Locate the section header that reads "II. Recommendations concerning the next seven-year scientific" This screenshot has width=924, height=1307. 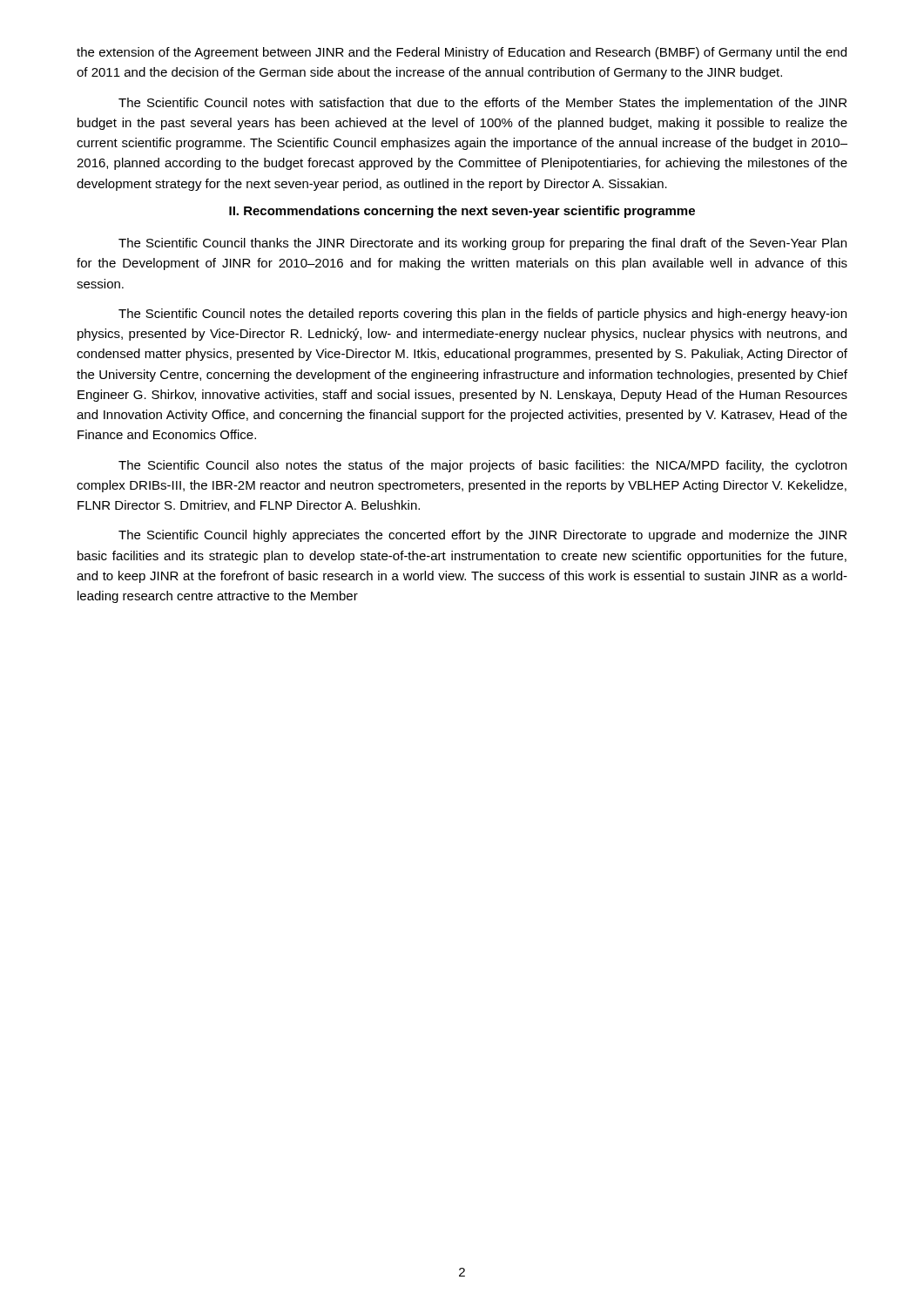[x=462, y=210]
